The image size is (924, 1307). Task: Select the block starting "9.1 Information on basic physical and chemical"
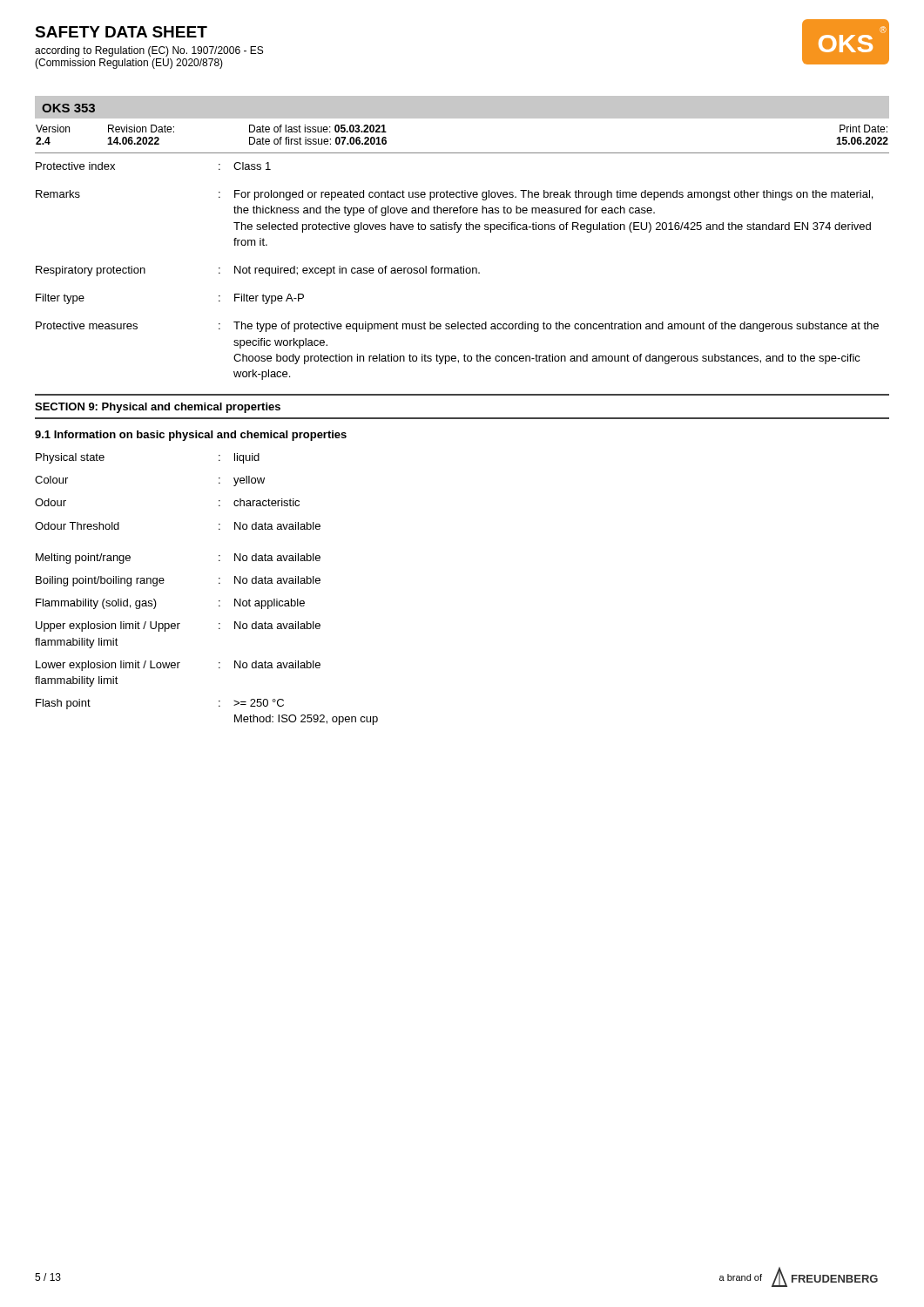tap(191, 434)
